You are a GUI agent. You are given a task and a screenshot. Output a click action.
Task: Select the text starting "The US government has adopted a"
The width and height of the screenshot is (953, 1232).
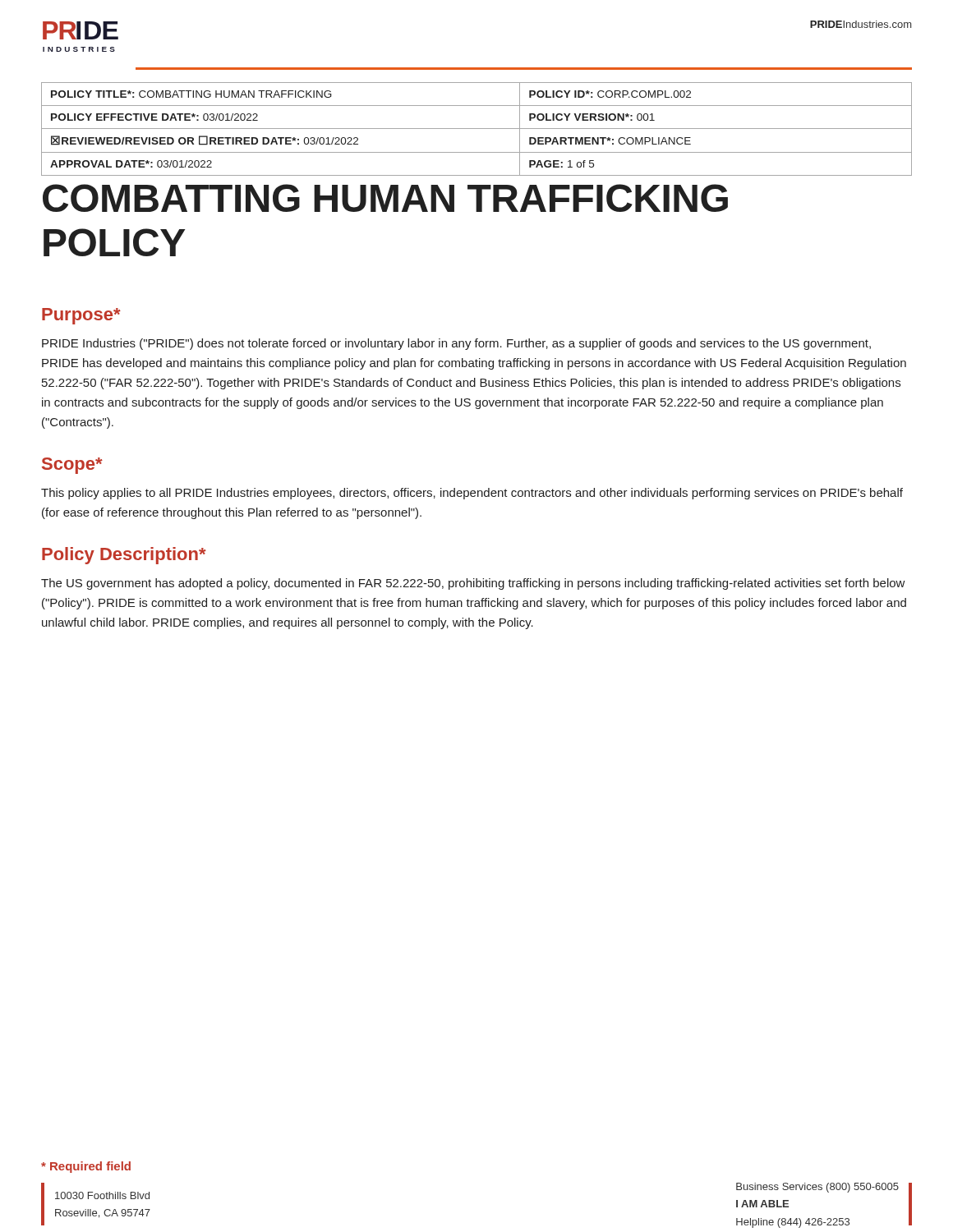coord(474,602)
